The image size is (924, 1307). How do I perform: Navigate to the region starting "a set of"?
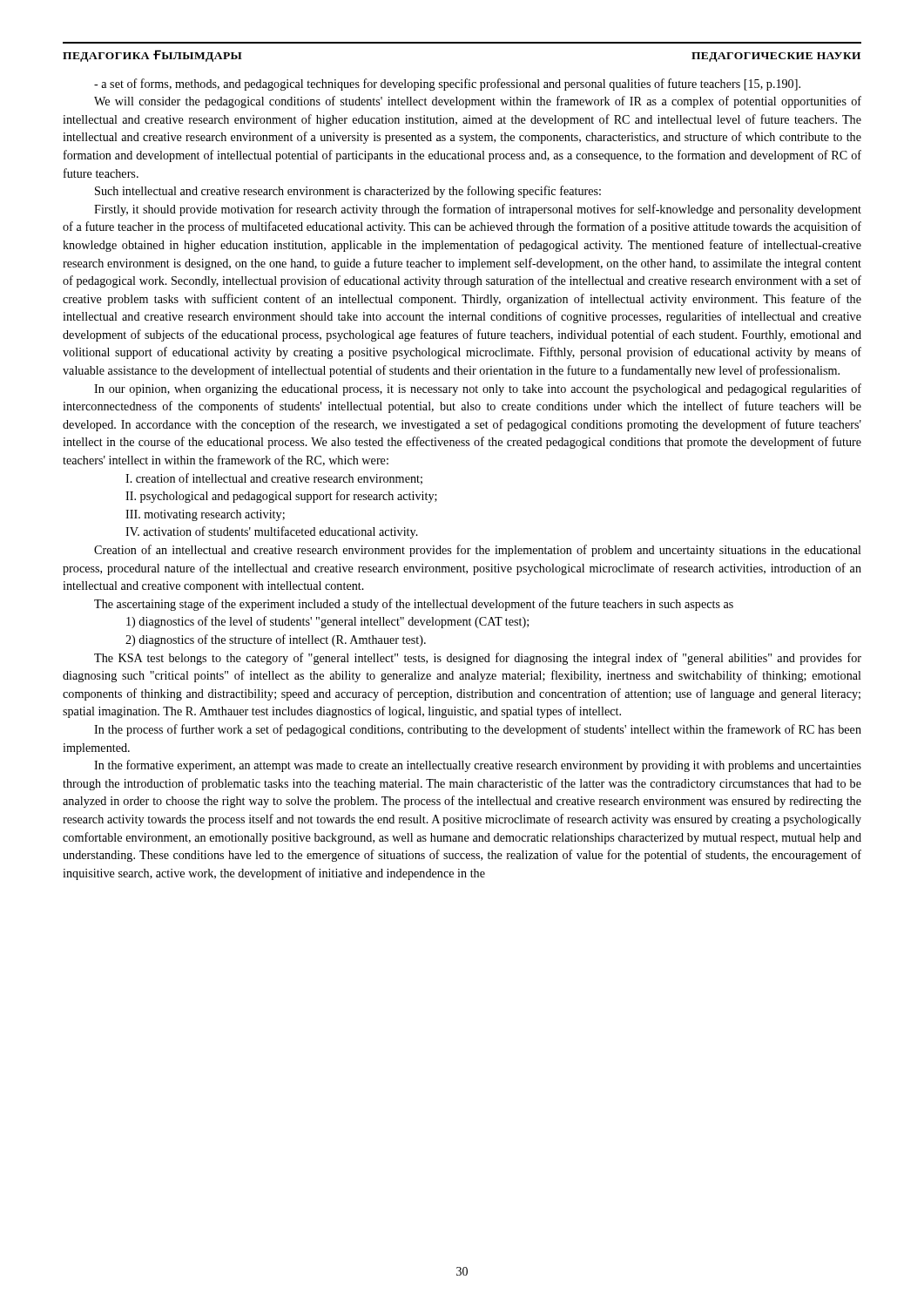tap(462, 84)
